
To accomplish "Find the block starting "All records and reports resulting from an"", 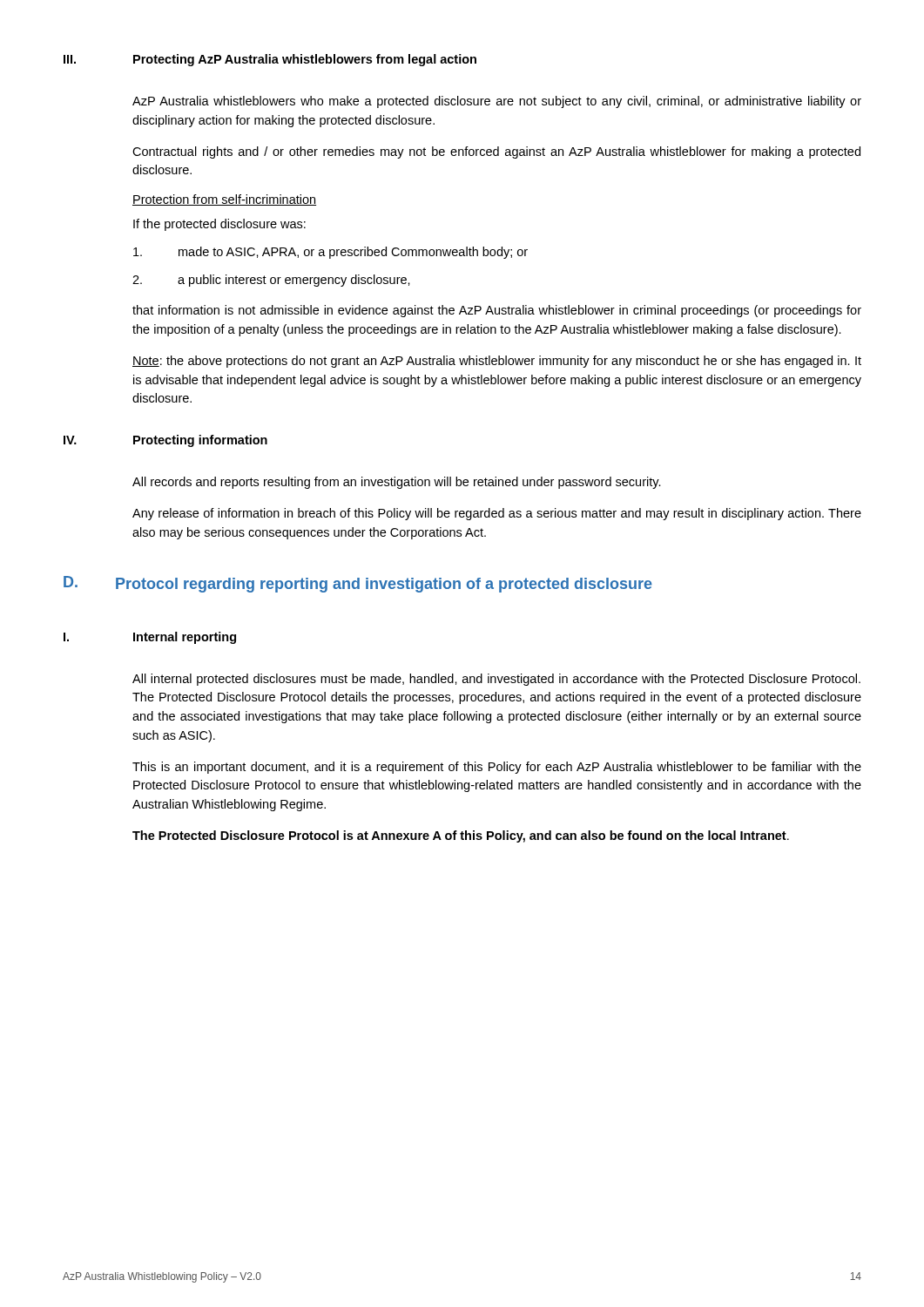I will (x=497, y=483).
